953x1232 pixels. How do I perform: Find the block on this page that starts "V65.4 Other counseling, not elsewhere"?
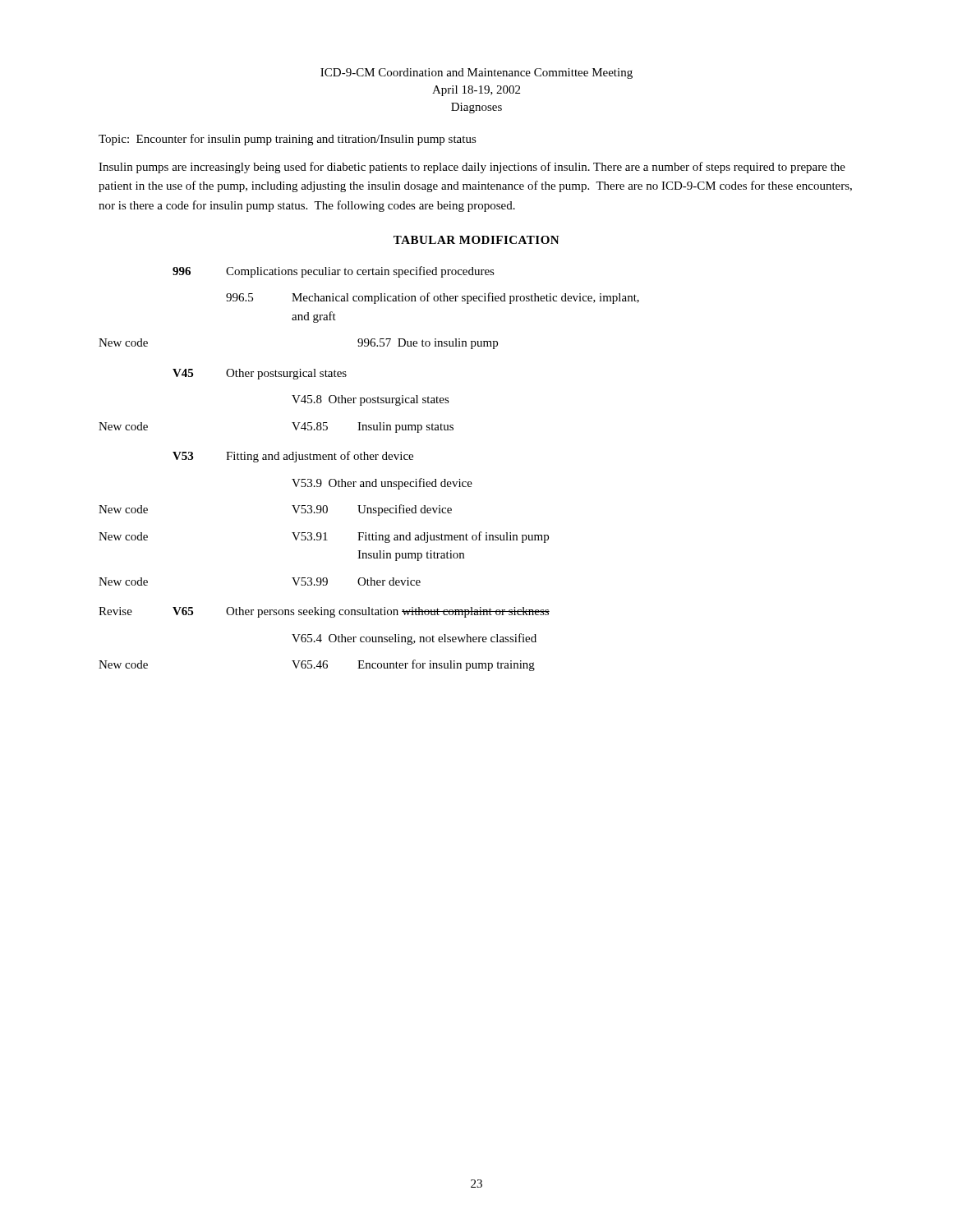point(476,638)
